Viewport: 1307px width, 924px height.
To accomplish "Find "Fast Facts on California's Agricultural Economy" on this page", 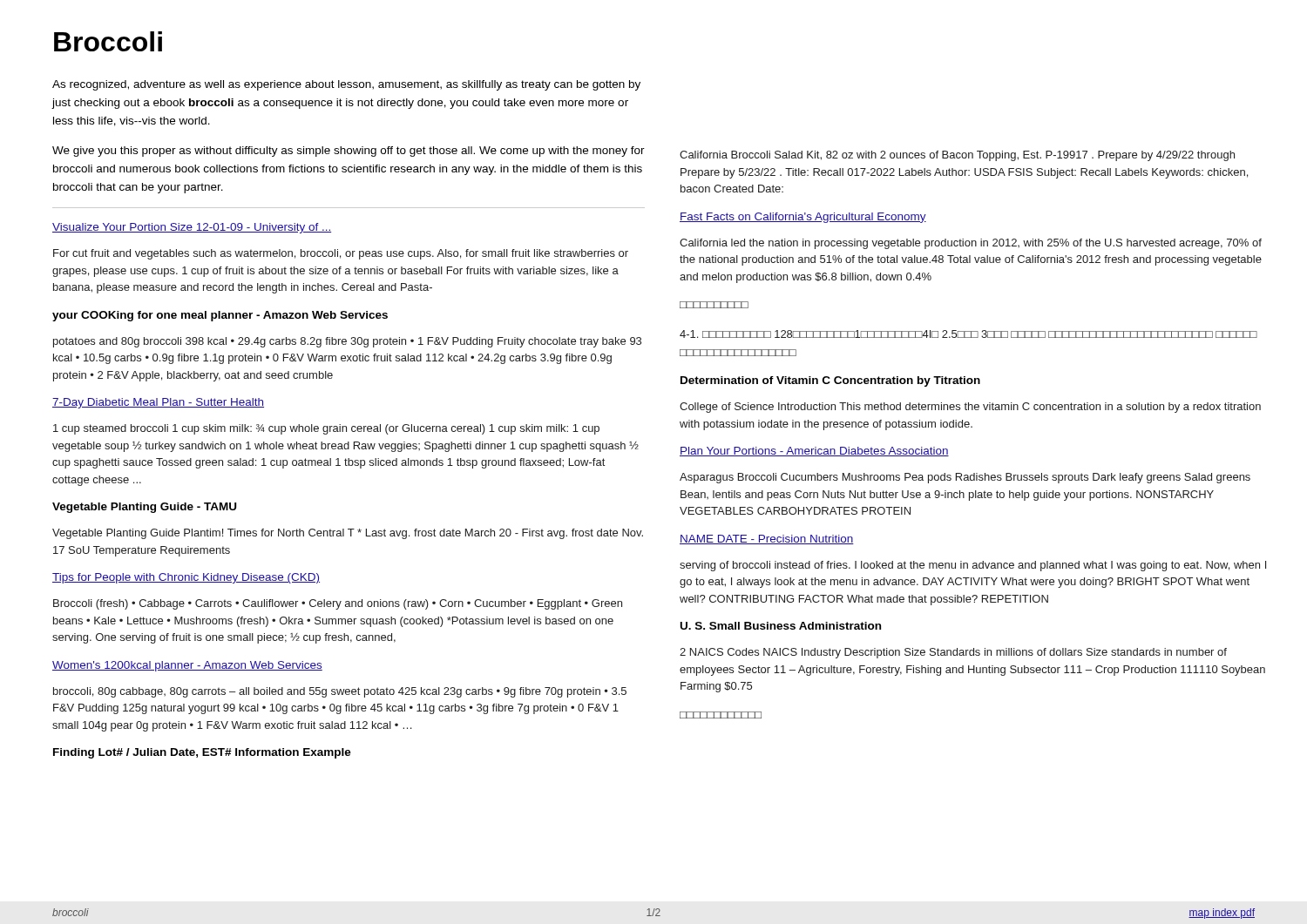I will (x=803, y=218).
